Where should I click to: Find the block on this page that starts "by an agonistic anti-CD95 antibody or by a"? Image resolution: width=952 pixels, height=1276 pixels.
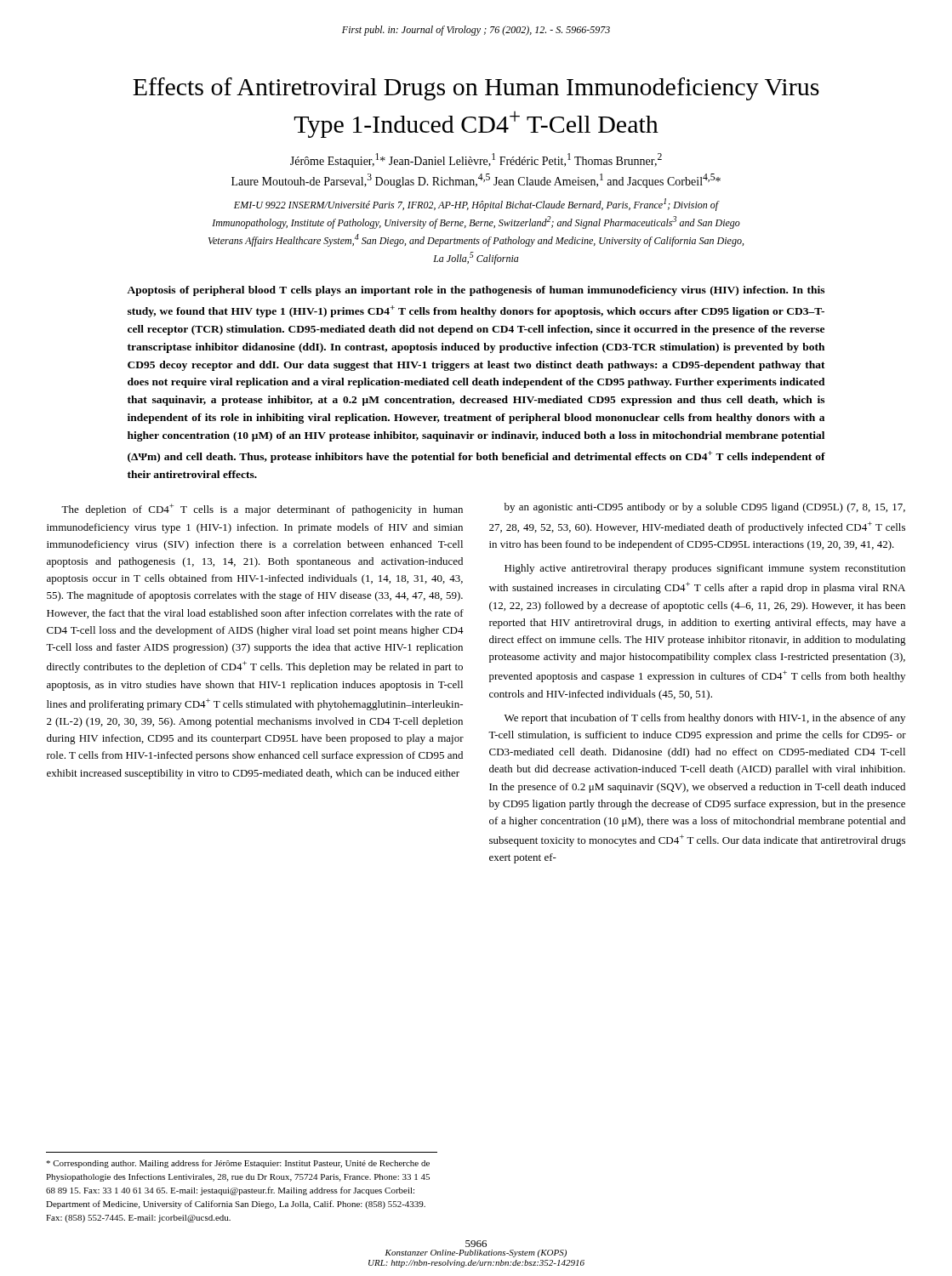(697, 683)
